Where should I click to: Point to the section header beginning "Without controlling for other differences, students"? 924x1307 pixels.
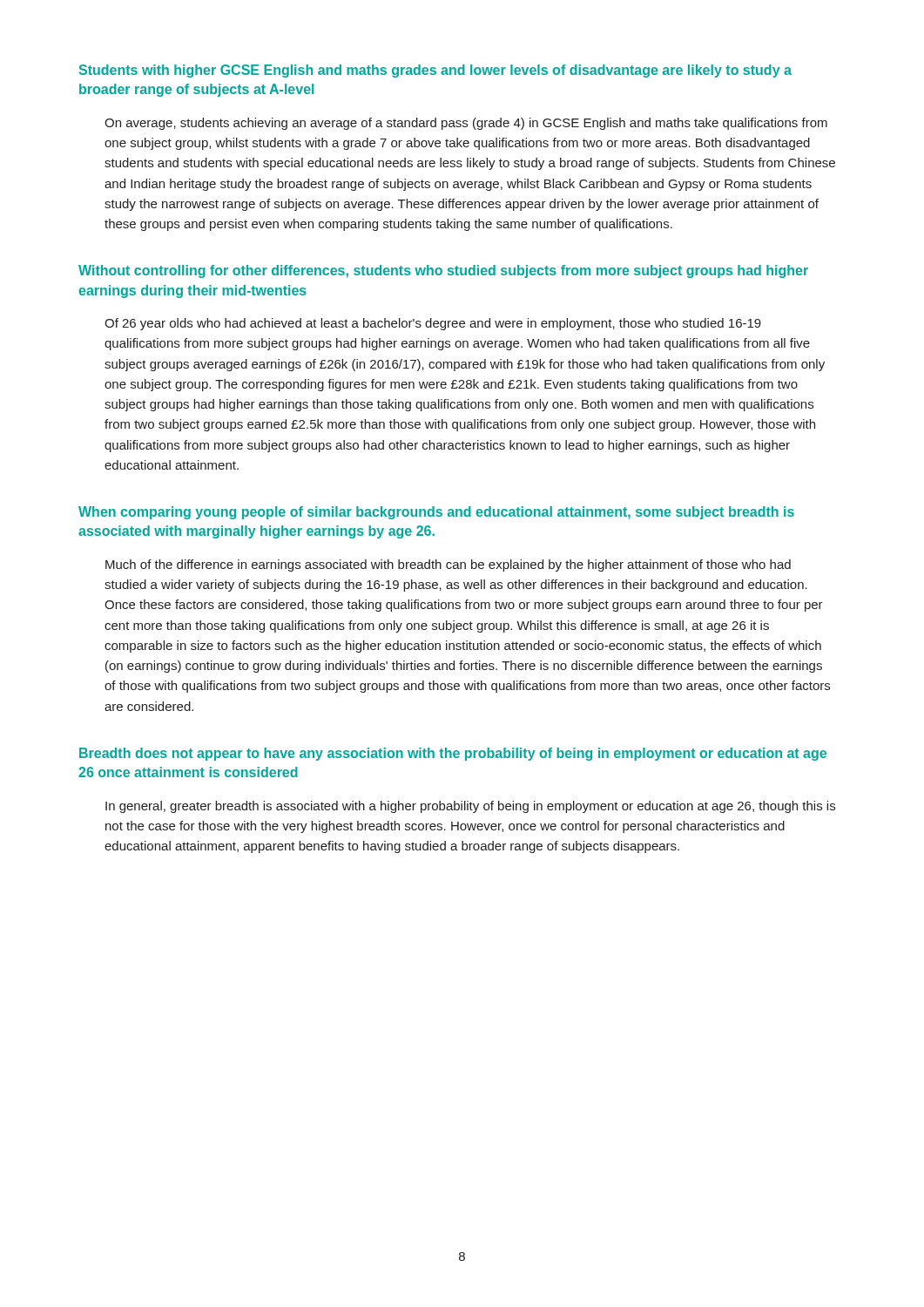point(443,281)
